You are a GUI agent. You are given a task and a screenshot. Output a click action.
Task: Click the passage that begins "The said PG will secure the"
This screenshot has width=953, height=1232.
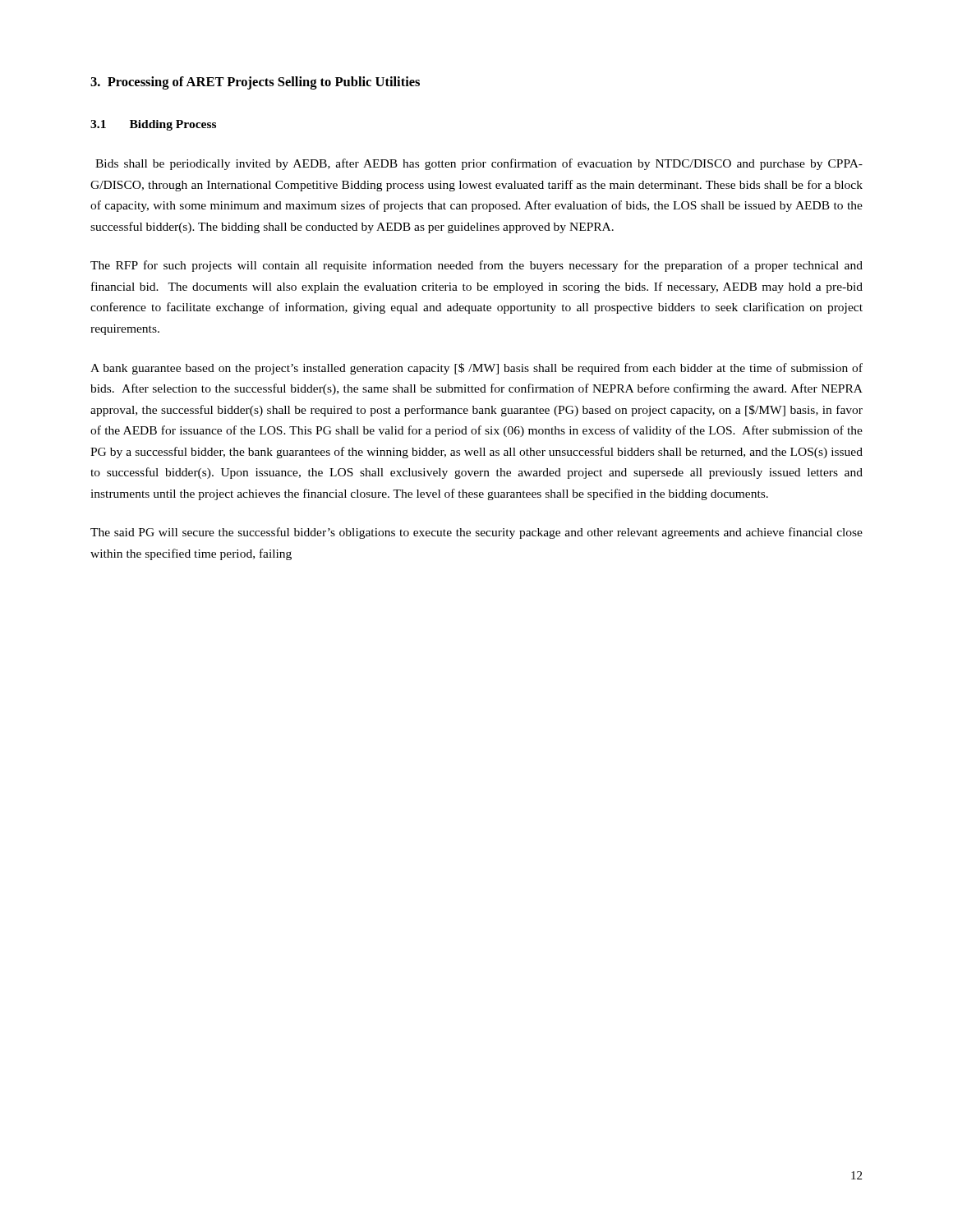476,543
